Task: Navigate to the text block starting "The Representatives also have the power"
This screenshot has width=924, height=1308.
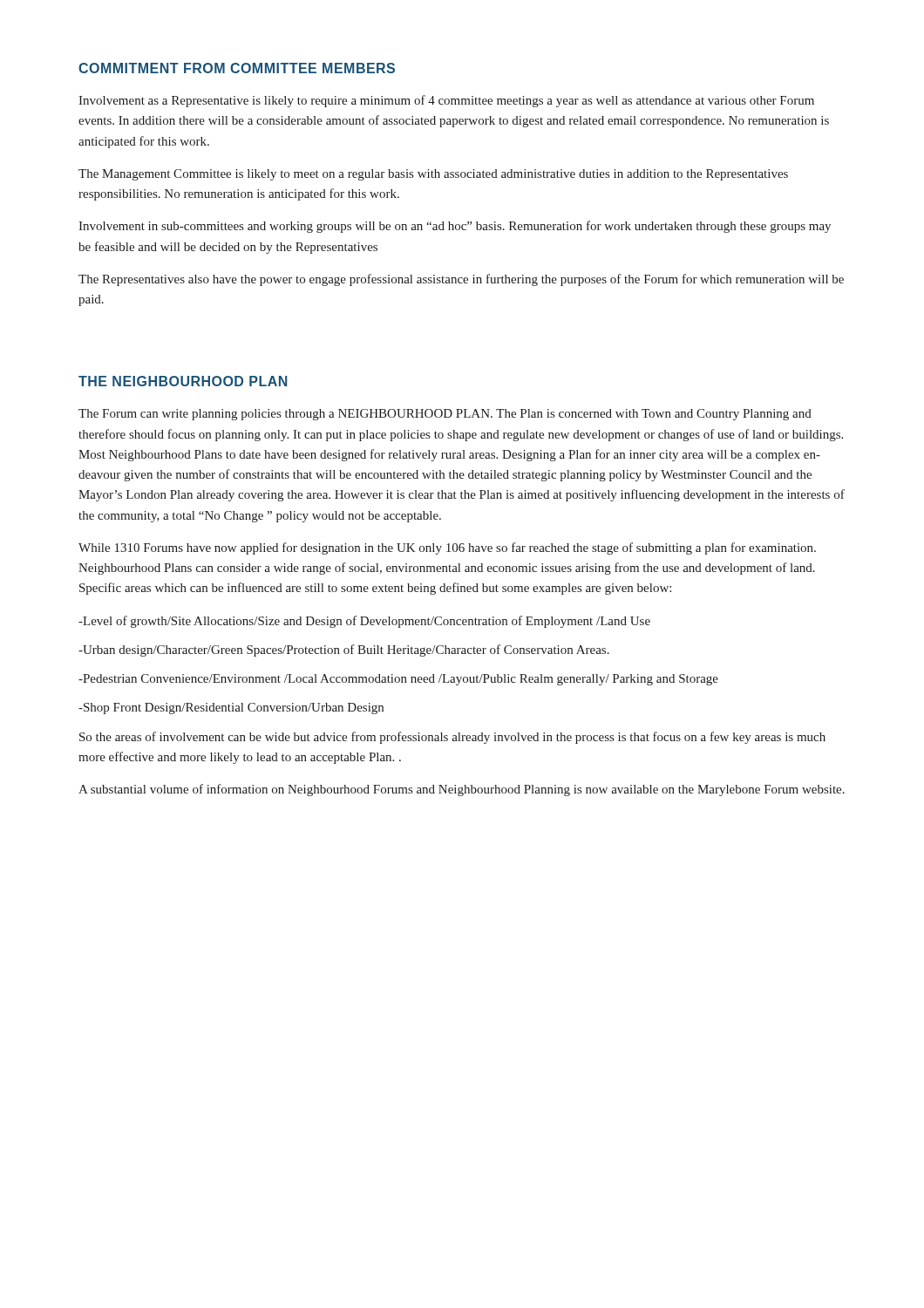Action: (x=461, y=289)
